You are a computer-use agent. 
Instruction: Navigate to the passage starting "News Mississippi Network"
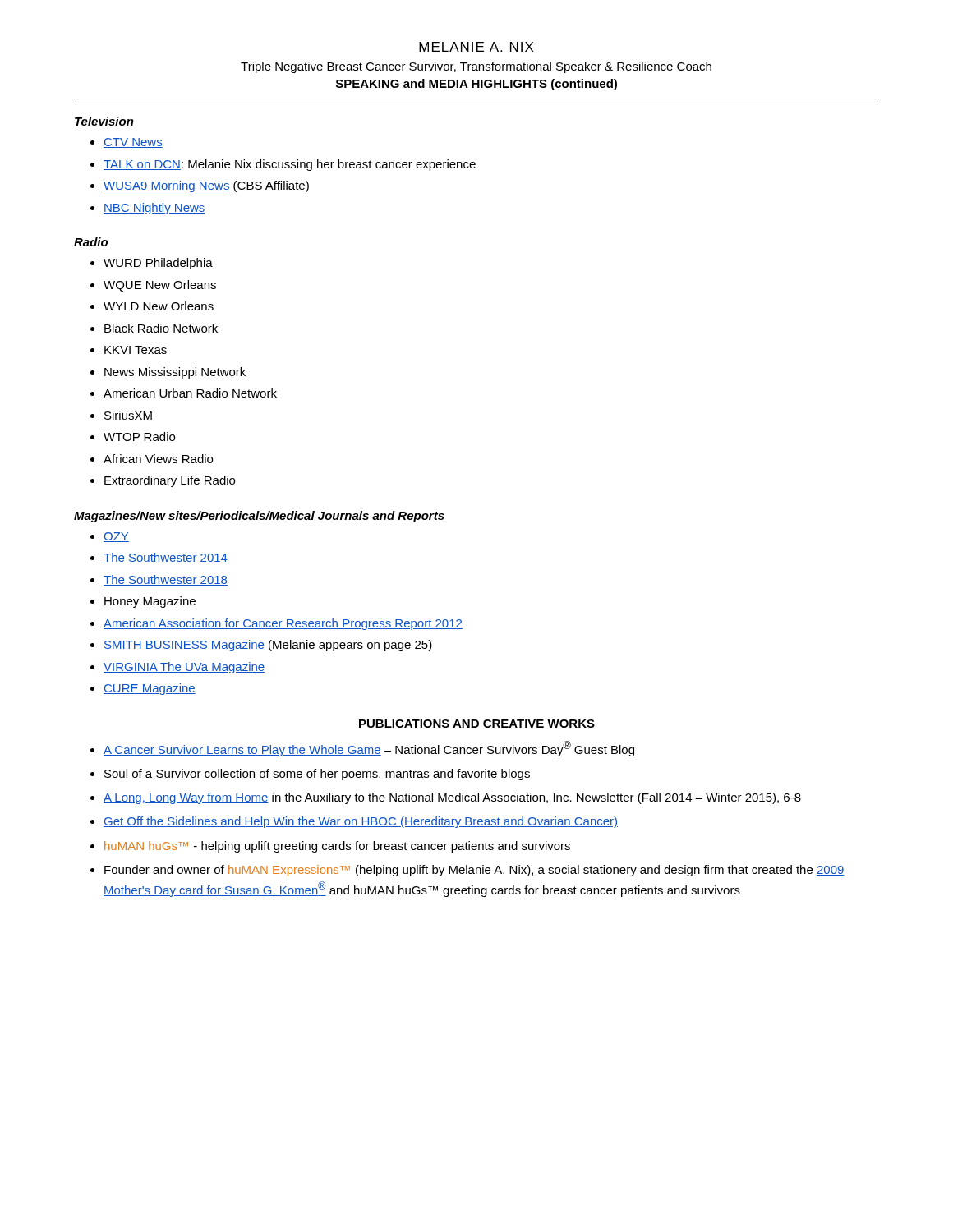coord(175,371)
